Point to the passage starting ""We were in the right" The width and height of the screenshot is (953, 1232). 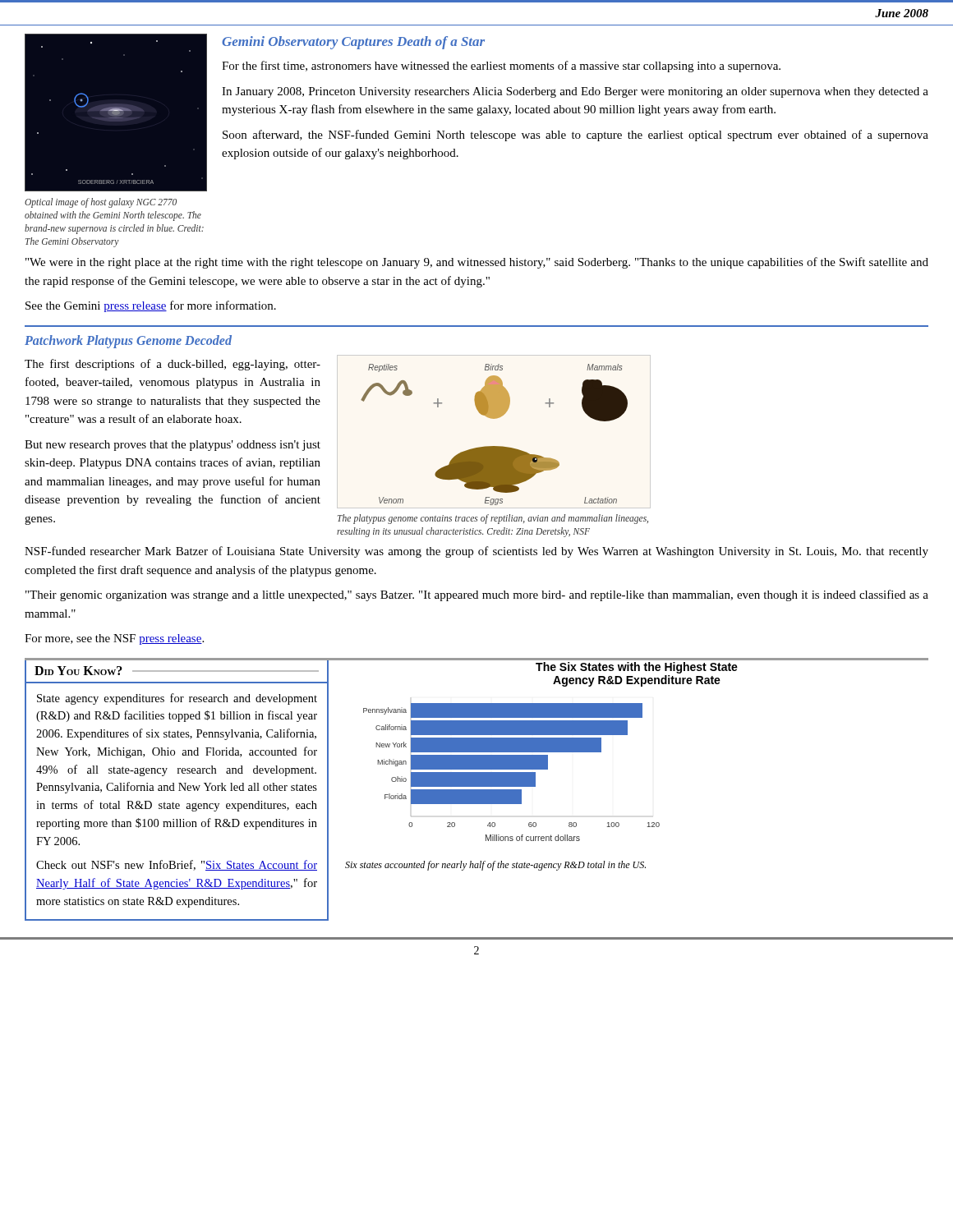click(476, 272)
